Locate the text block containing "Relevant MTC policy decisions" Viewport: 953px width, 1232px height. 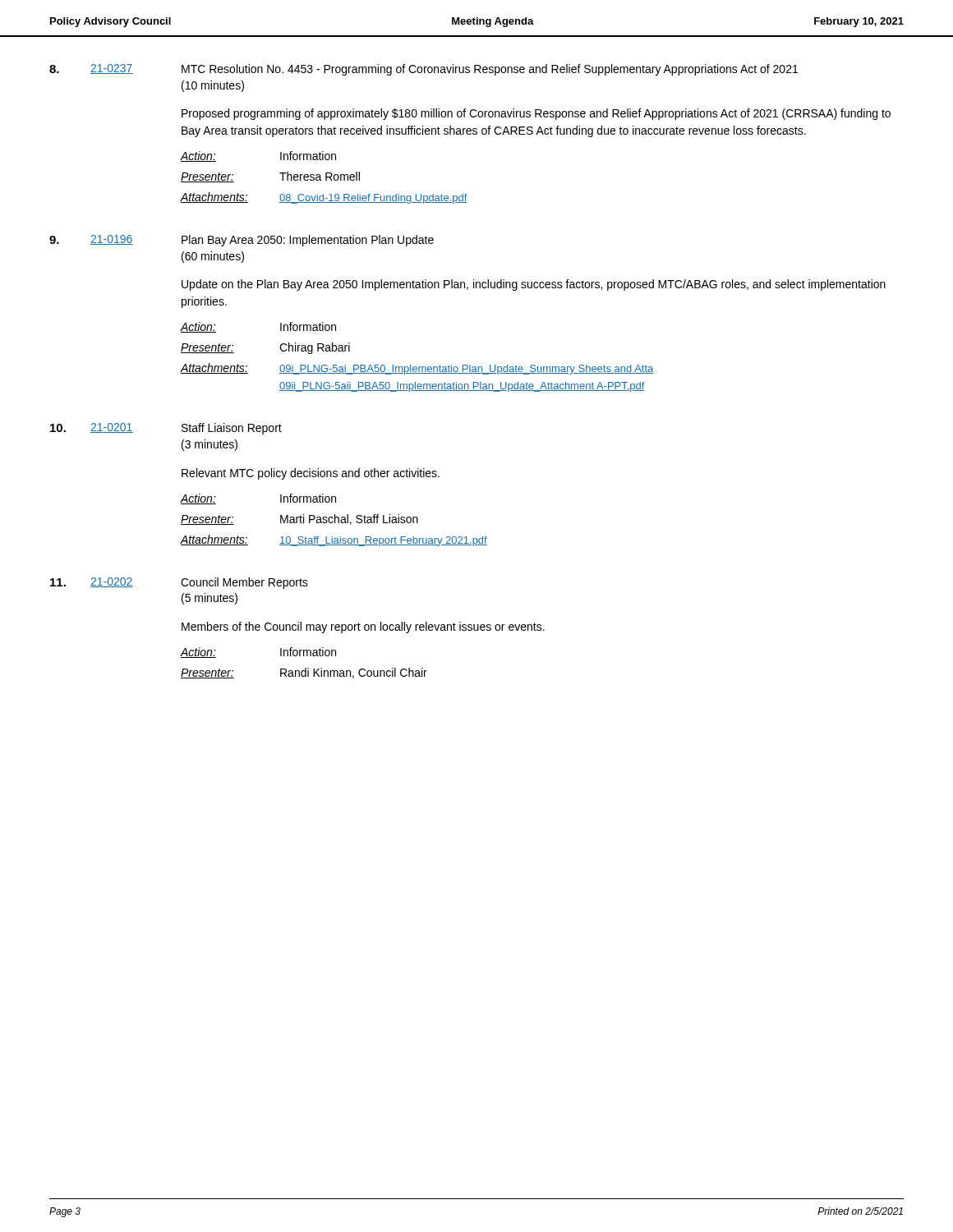[311, 473]
